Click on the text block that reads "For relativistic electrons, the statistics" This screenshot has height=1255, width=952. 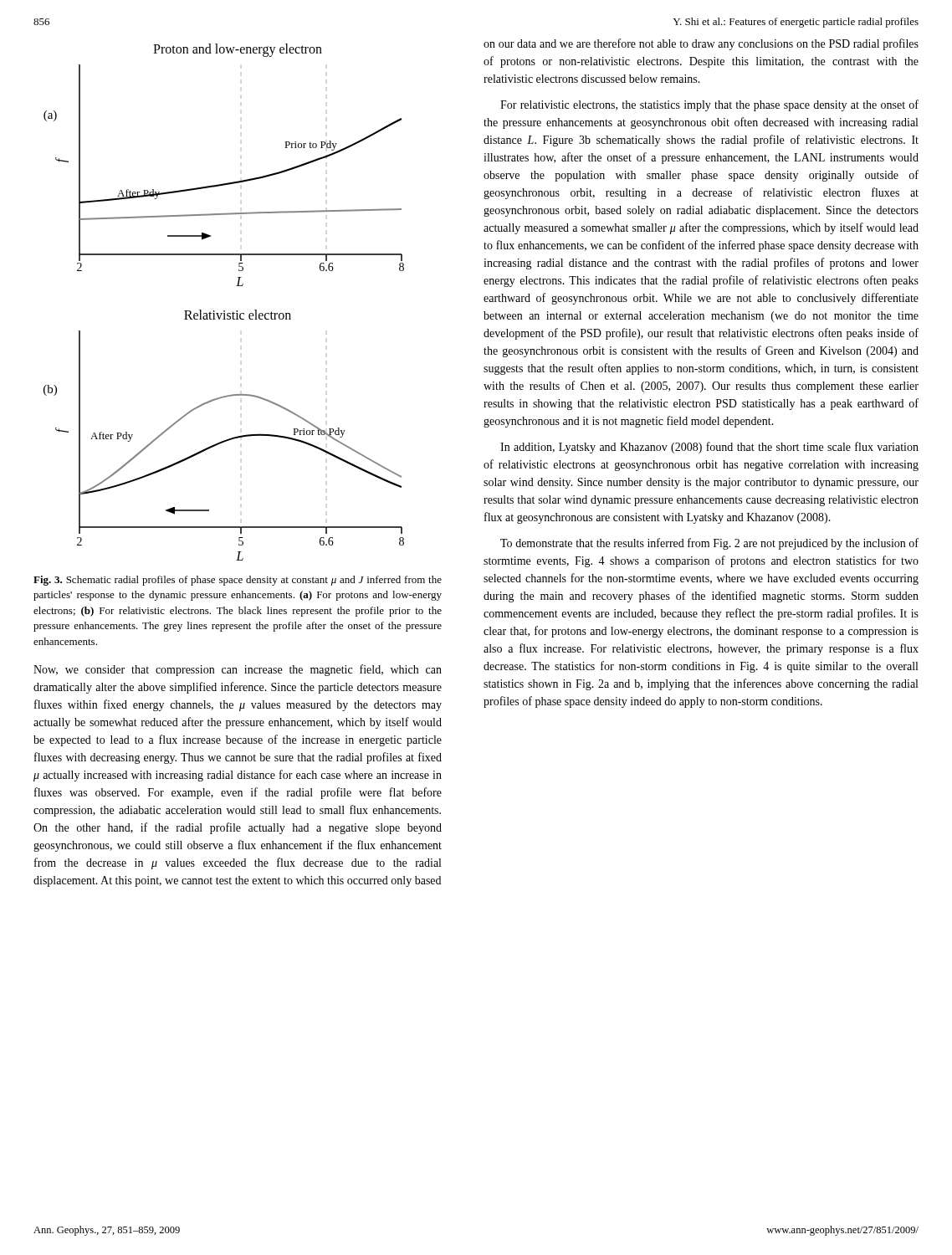tap(701, 263)
